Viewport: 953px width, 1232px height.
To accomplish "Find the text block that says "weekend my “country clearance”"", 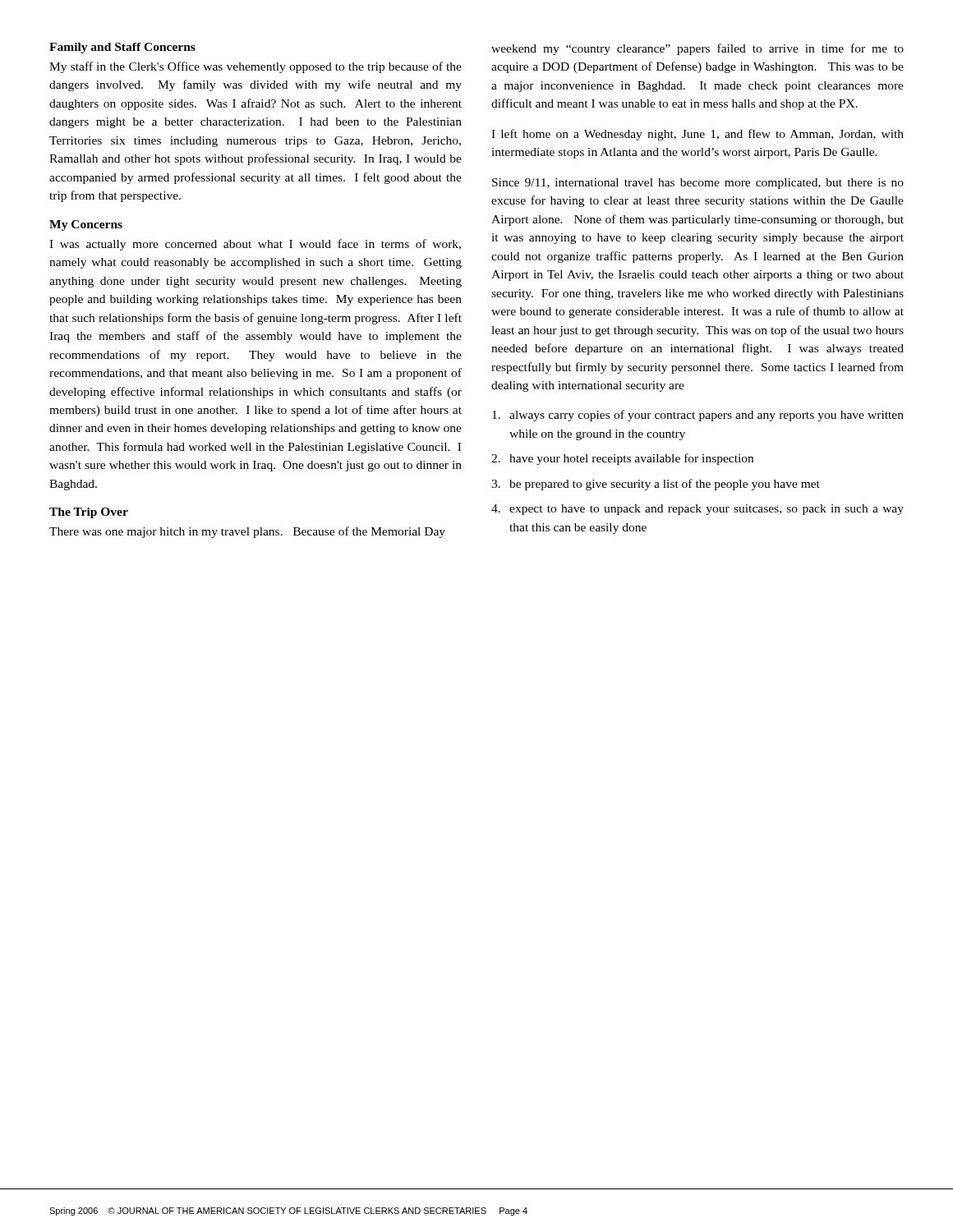I will coord(698,76).
